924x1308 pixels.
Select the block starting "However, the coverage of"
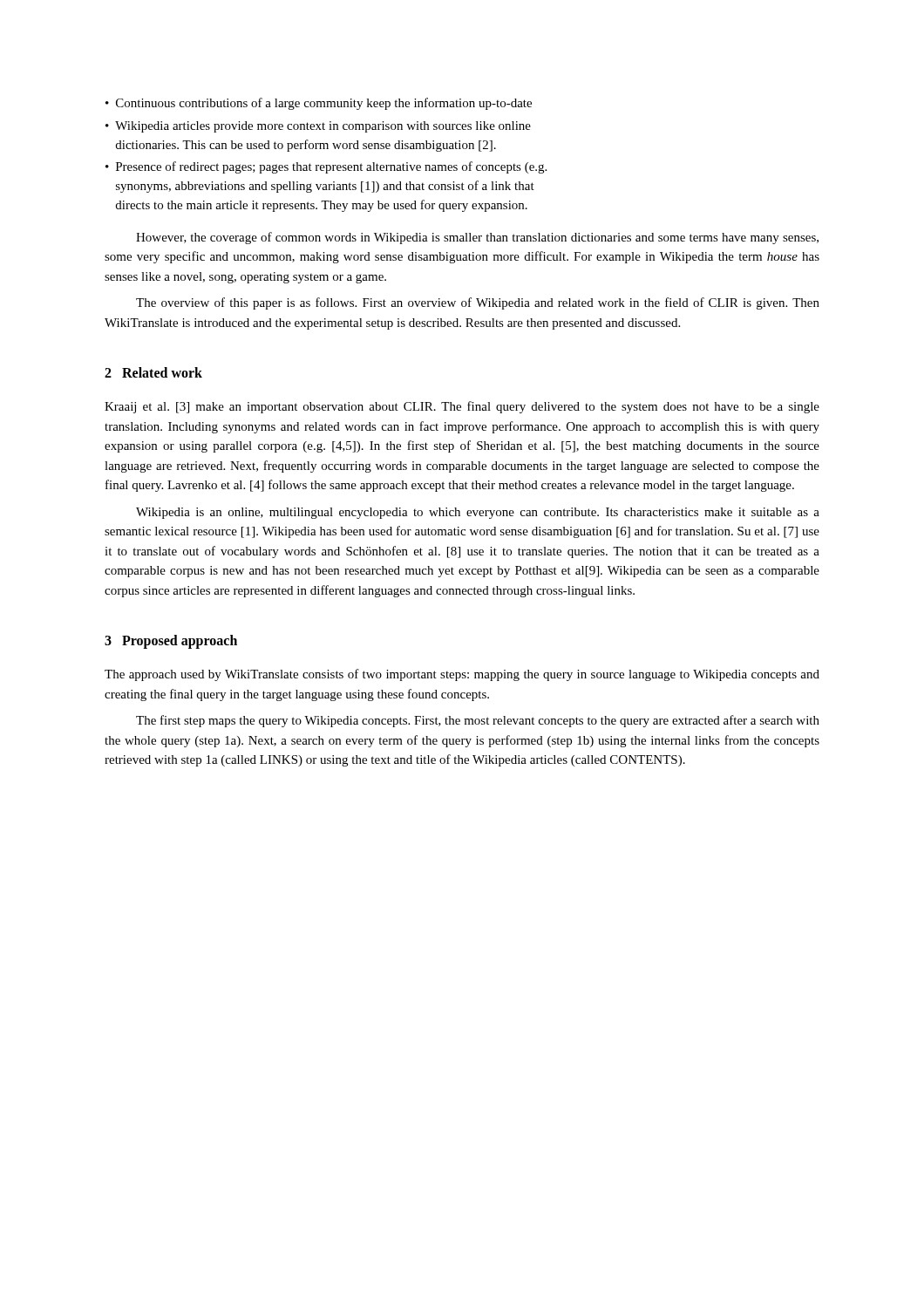[462, 256]
